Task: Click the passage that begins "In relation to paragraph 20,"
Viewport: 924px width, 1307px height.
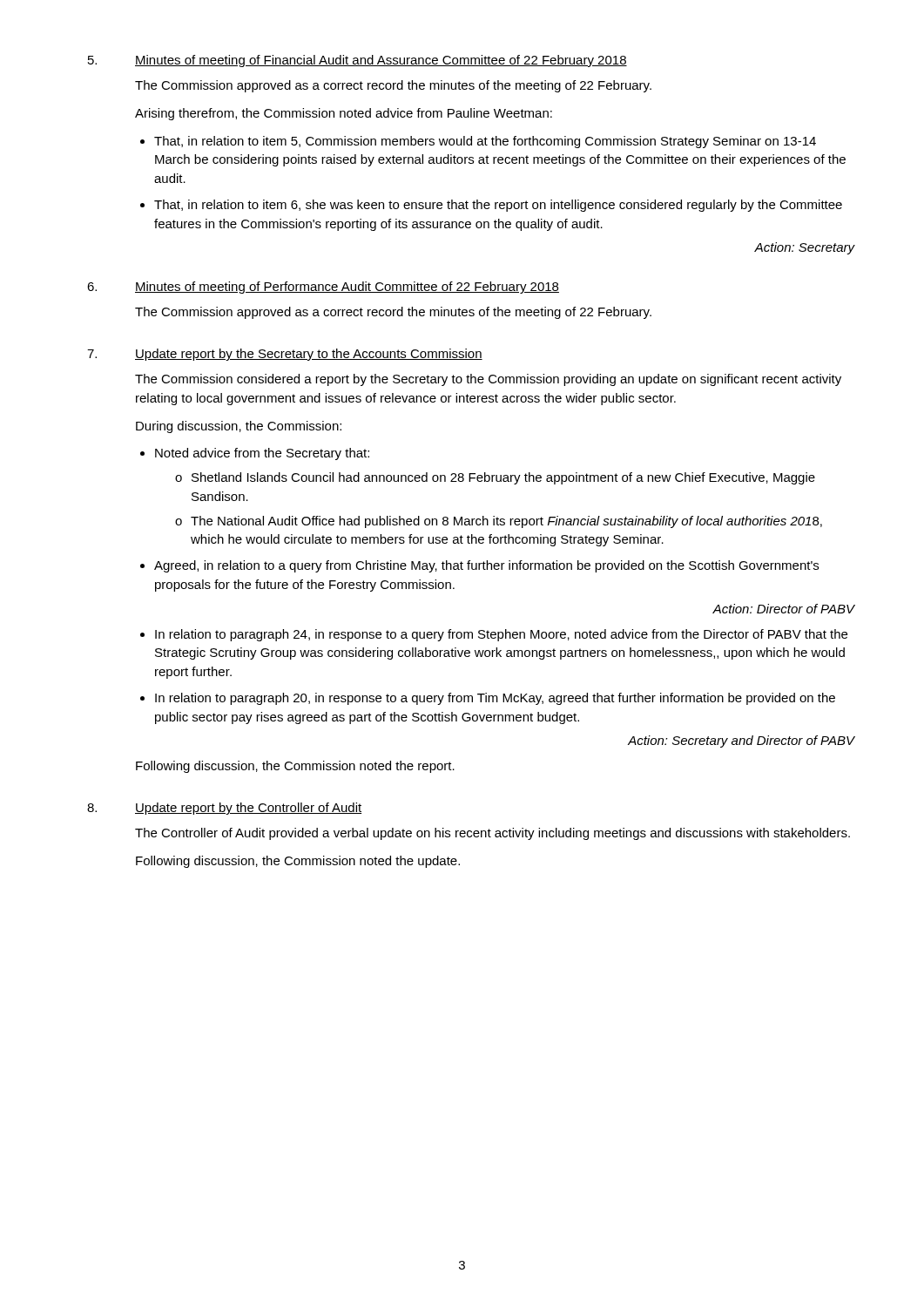Action: point(495,707)
